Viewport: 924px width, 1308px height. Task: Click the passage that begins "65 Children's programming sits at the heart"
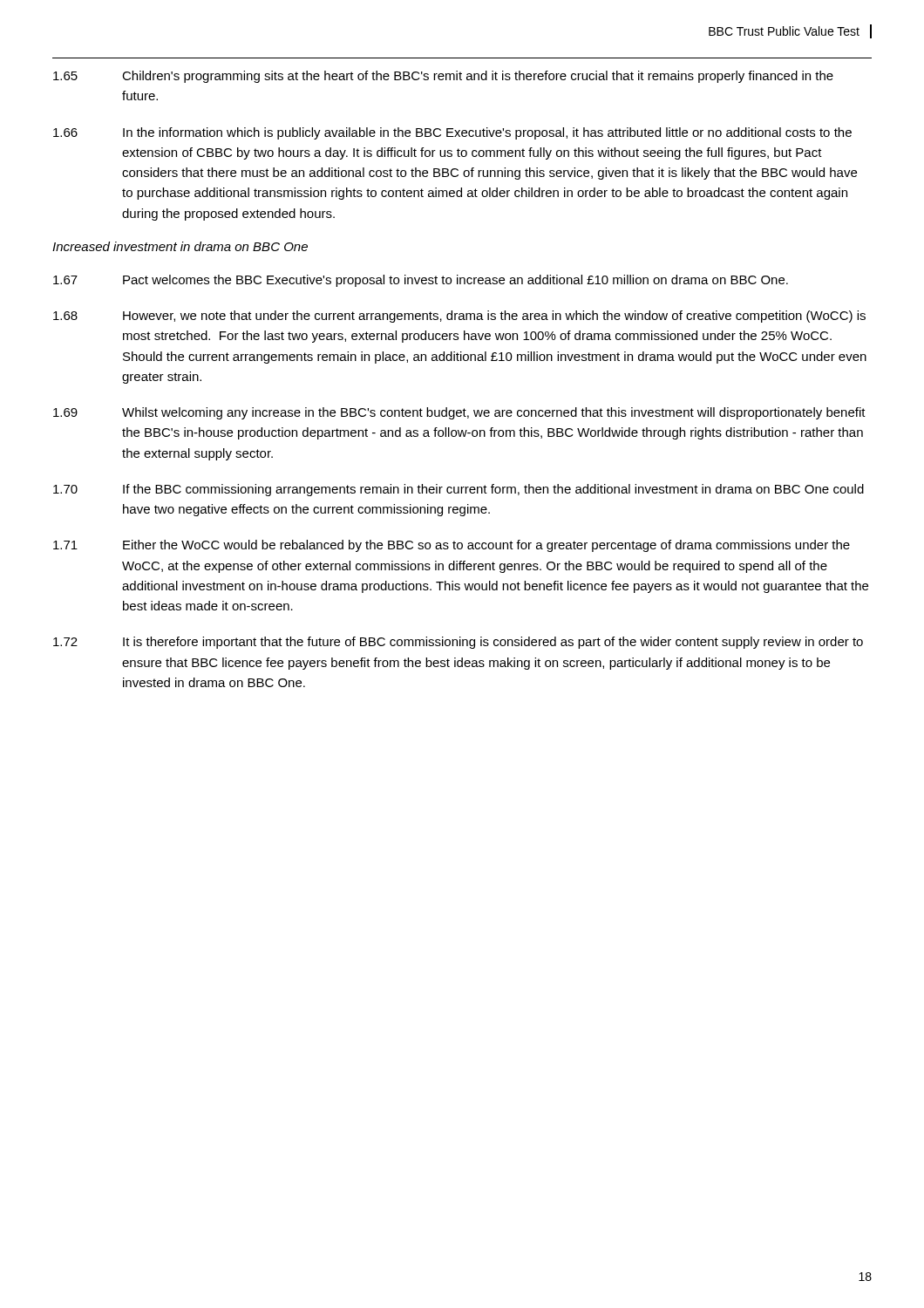point(462,86)
